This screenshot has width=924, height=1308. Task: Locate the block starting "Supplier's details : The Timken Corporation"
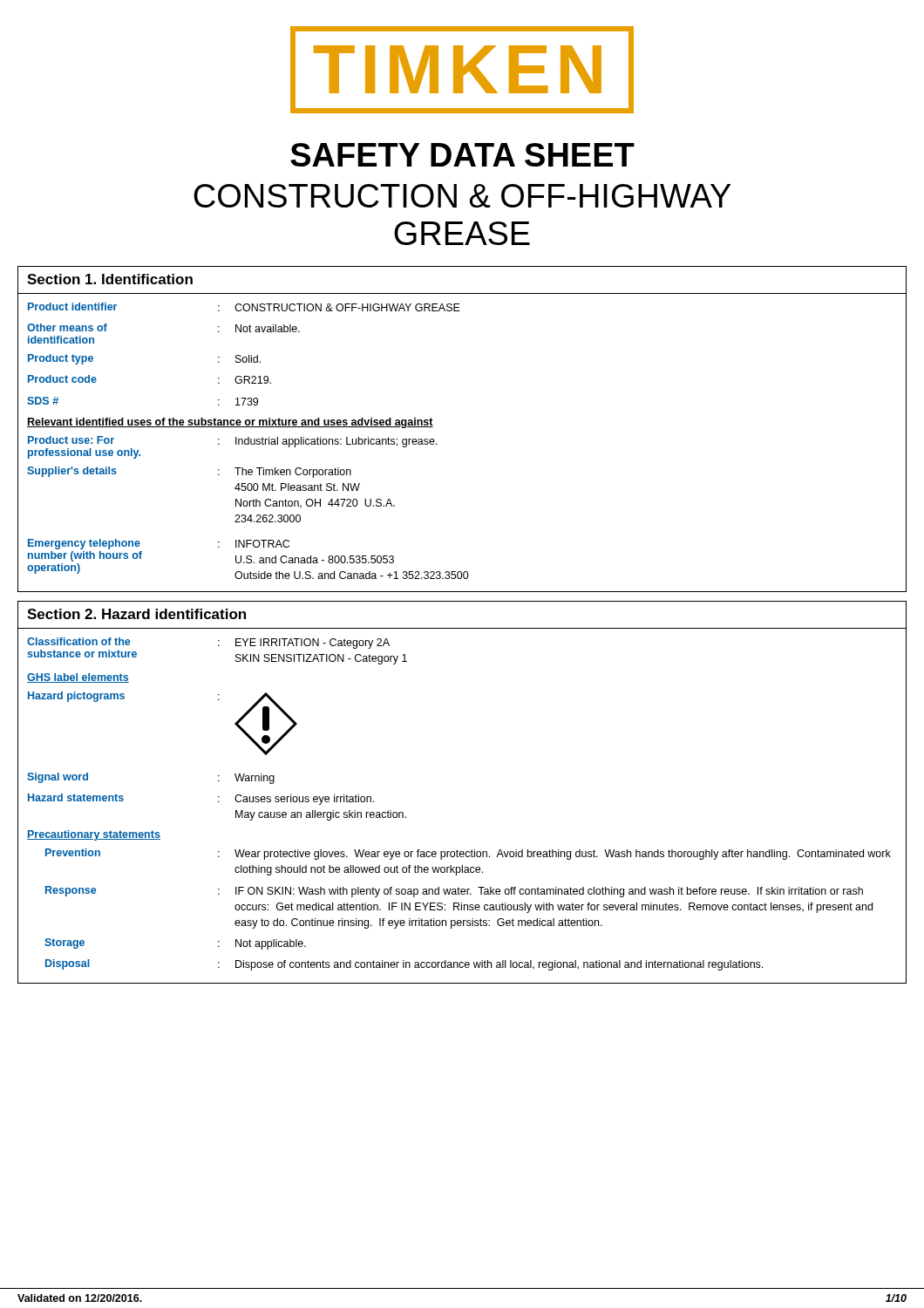pos(74,473)
